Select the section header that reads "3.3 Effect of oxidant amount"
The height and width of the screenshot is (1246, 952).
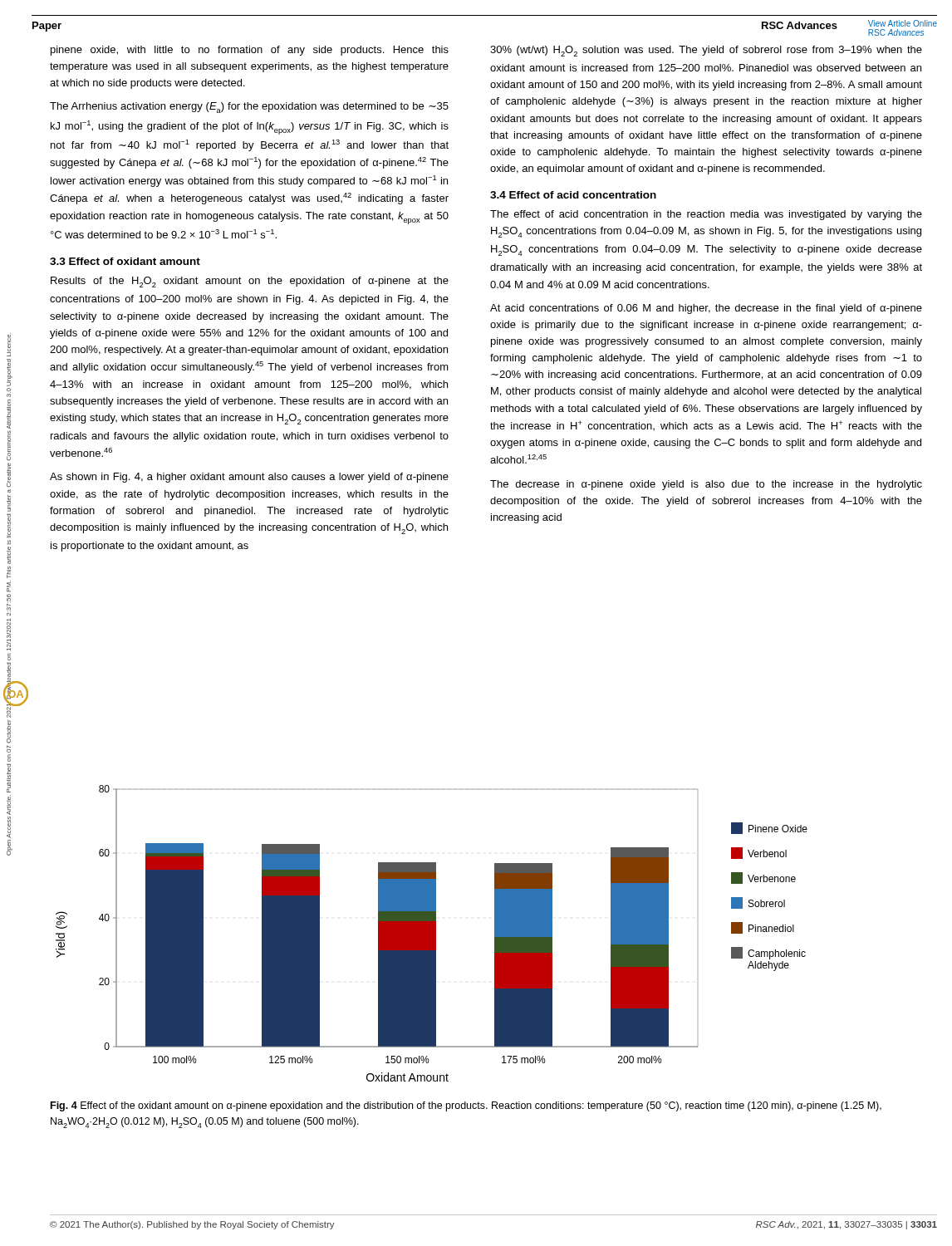click(x=125, y=262)
